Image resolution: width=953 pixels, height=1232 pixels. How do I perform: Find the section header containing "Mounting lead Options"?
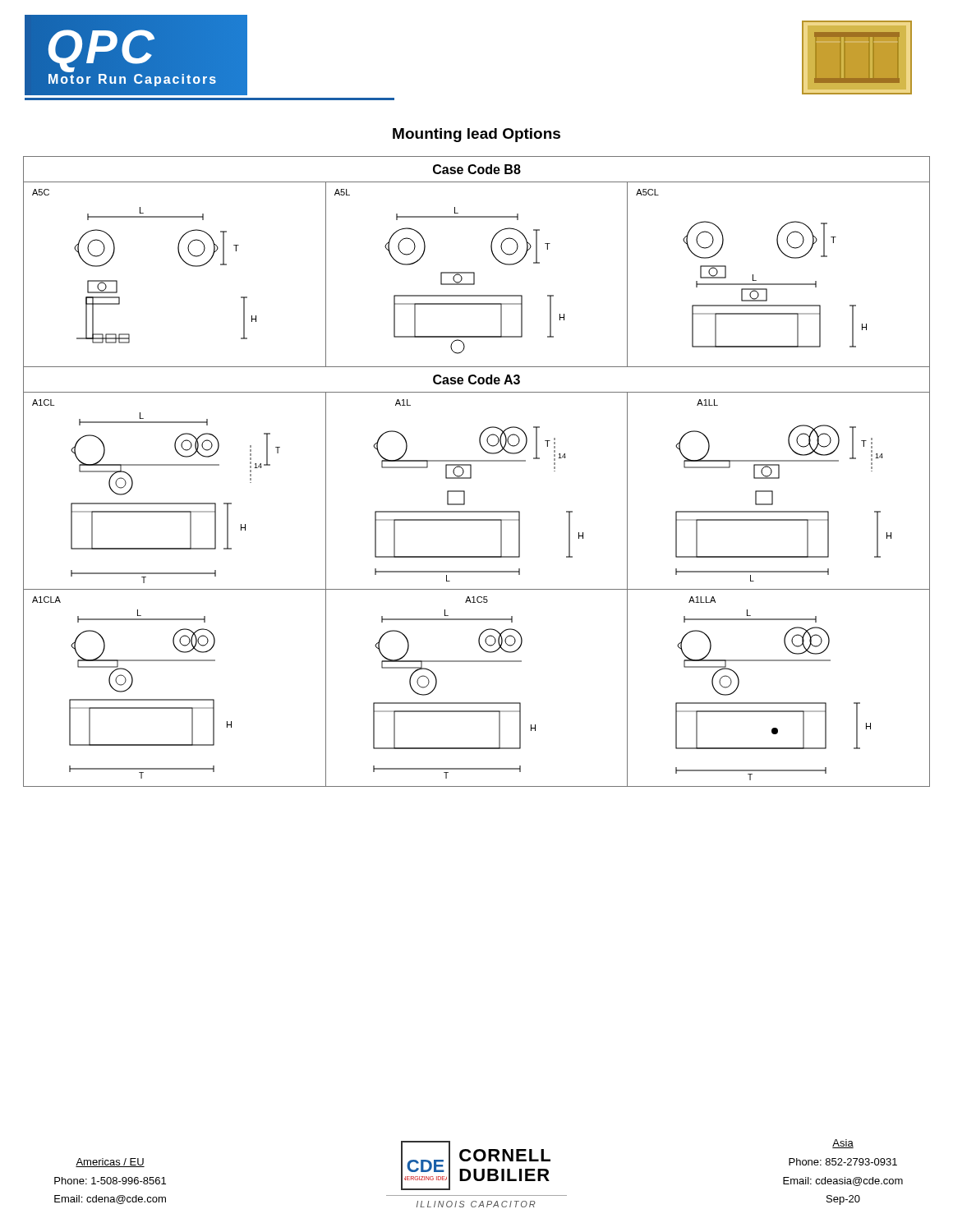coord(476,133)
